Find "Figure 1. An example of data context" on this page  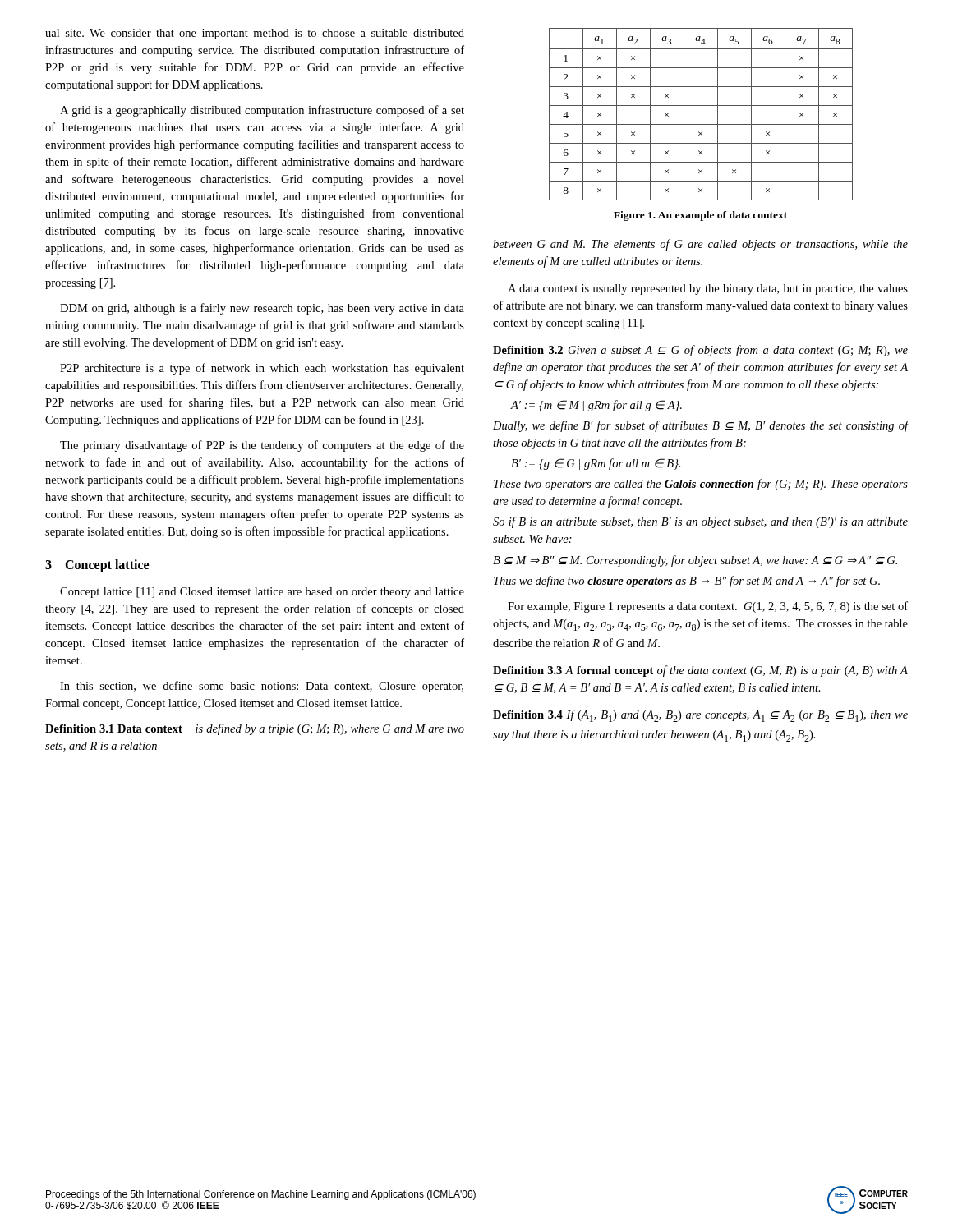(x=700, y=215)
